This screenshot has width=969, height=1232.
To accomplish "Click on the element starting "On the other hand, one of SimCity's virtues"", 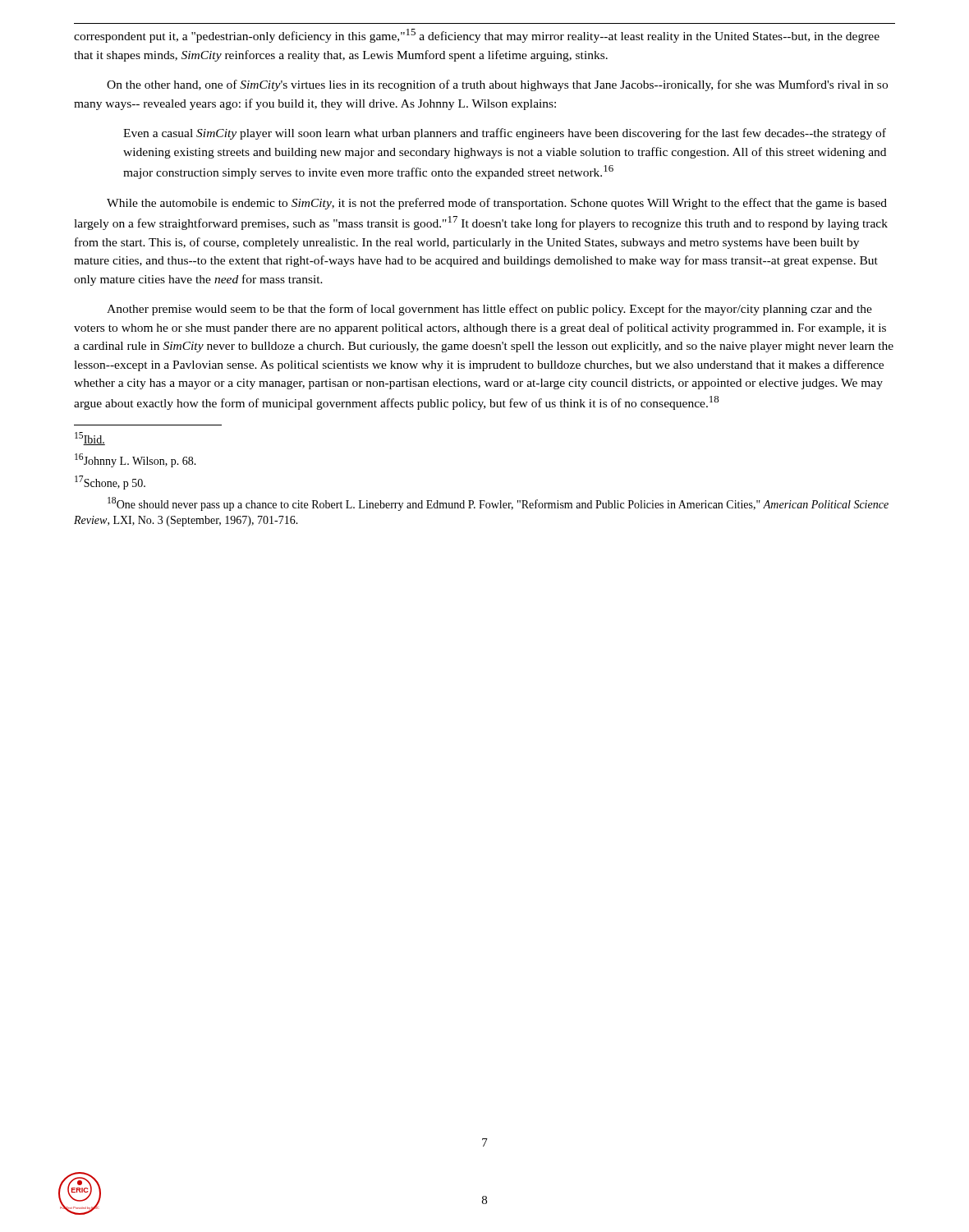I will point(481,93).
